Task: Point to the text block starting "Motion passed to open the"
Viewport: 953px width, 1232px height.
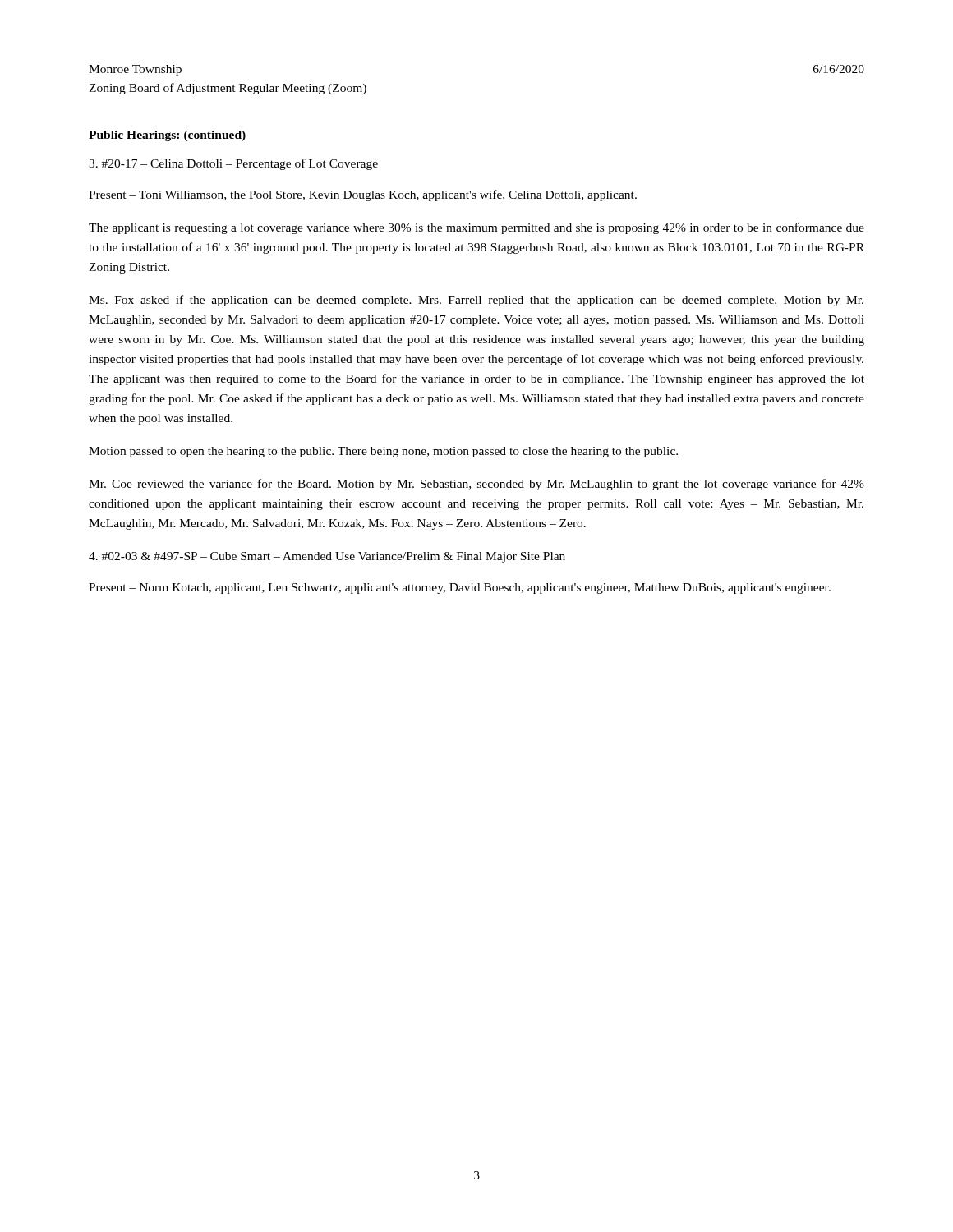Action: point(384,450)
